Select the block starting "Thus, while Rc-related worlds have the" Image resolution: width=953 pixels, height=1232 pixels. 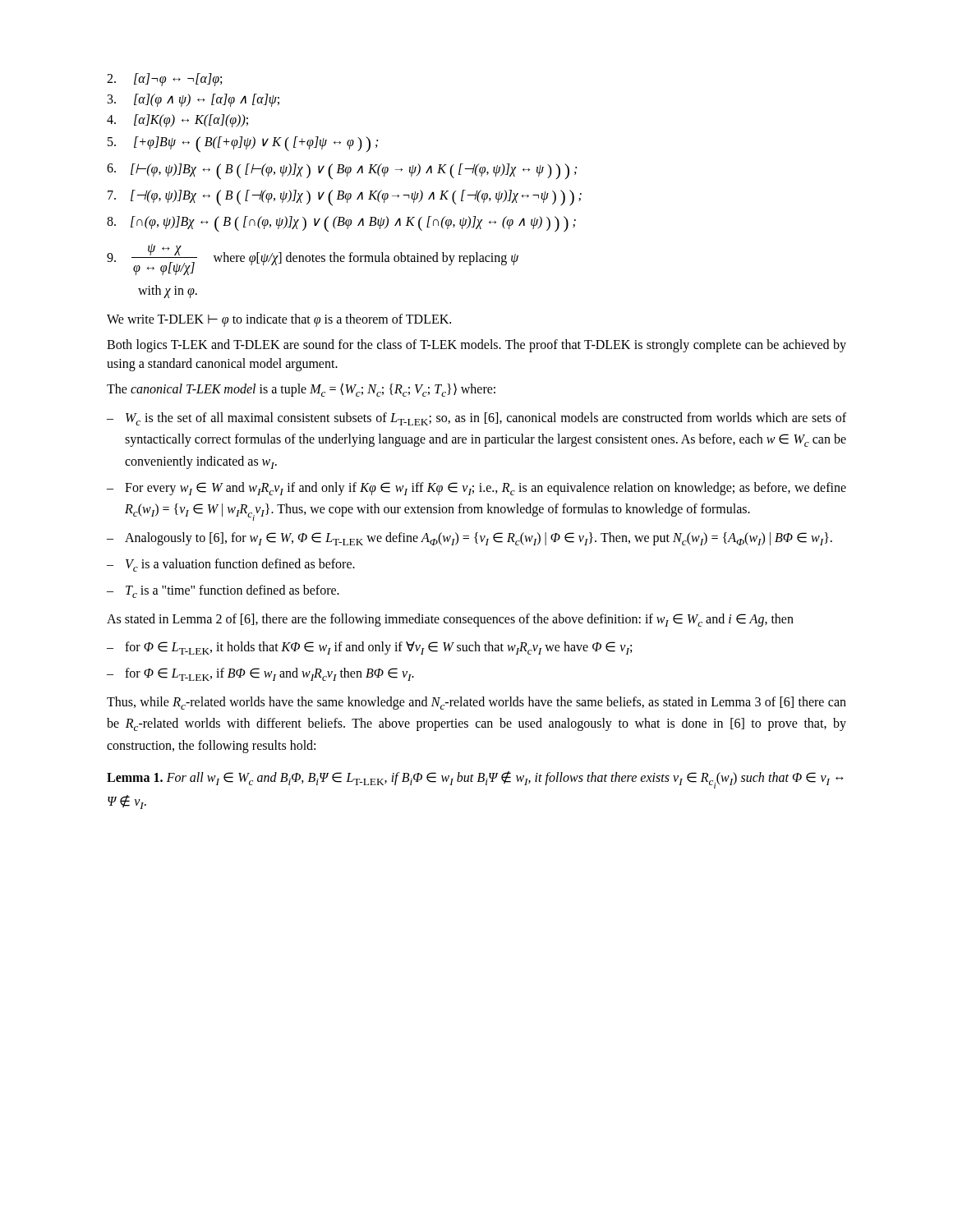coord(476,723)
